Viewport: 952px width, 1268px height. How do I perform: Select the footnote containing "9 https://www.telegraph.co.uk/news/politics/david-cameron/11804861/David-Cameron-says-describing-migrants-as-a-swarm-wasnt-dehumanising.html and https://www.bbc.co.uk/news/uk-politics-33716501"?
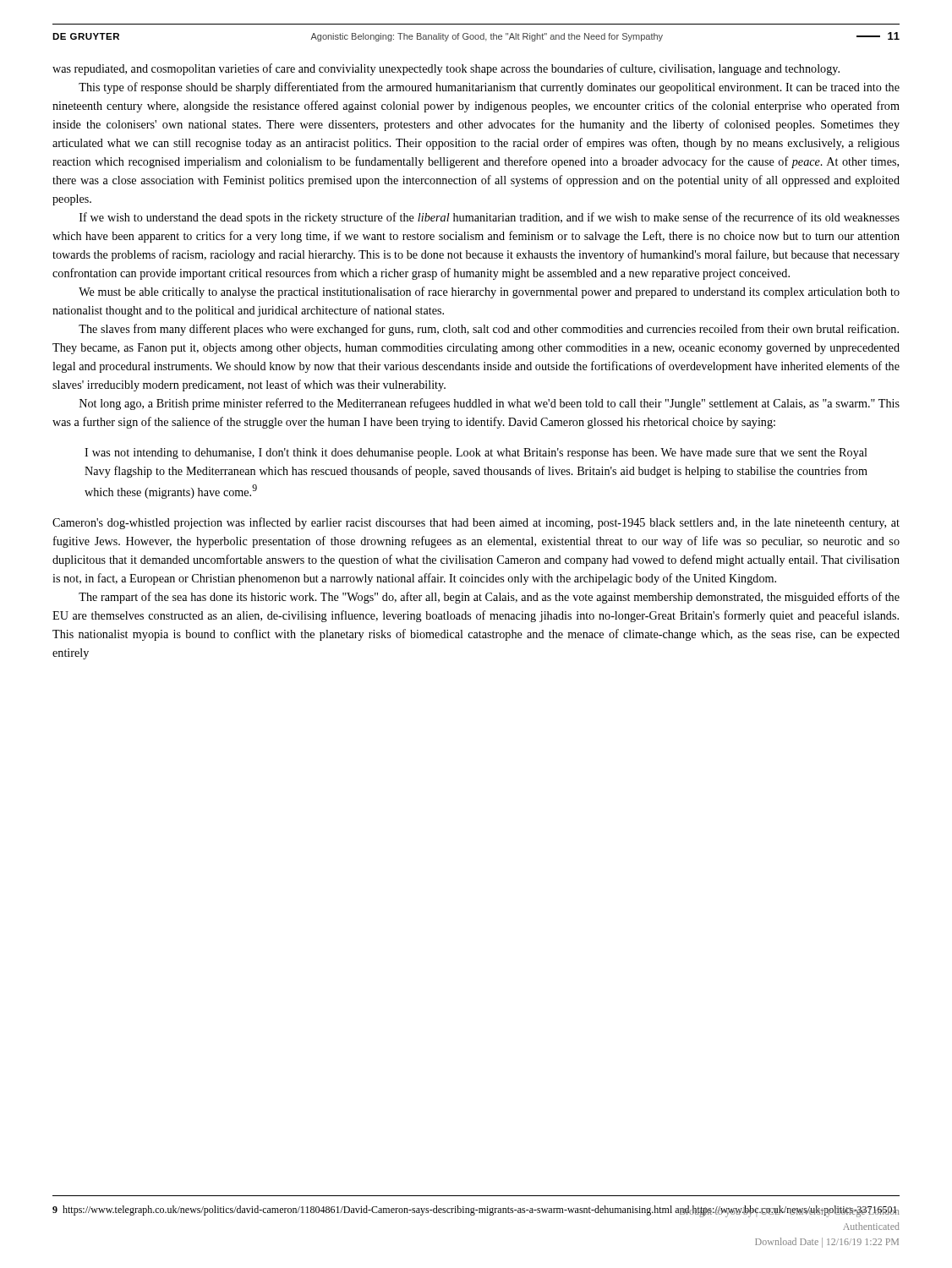click(475, 1210)
